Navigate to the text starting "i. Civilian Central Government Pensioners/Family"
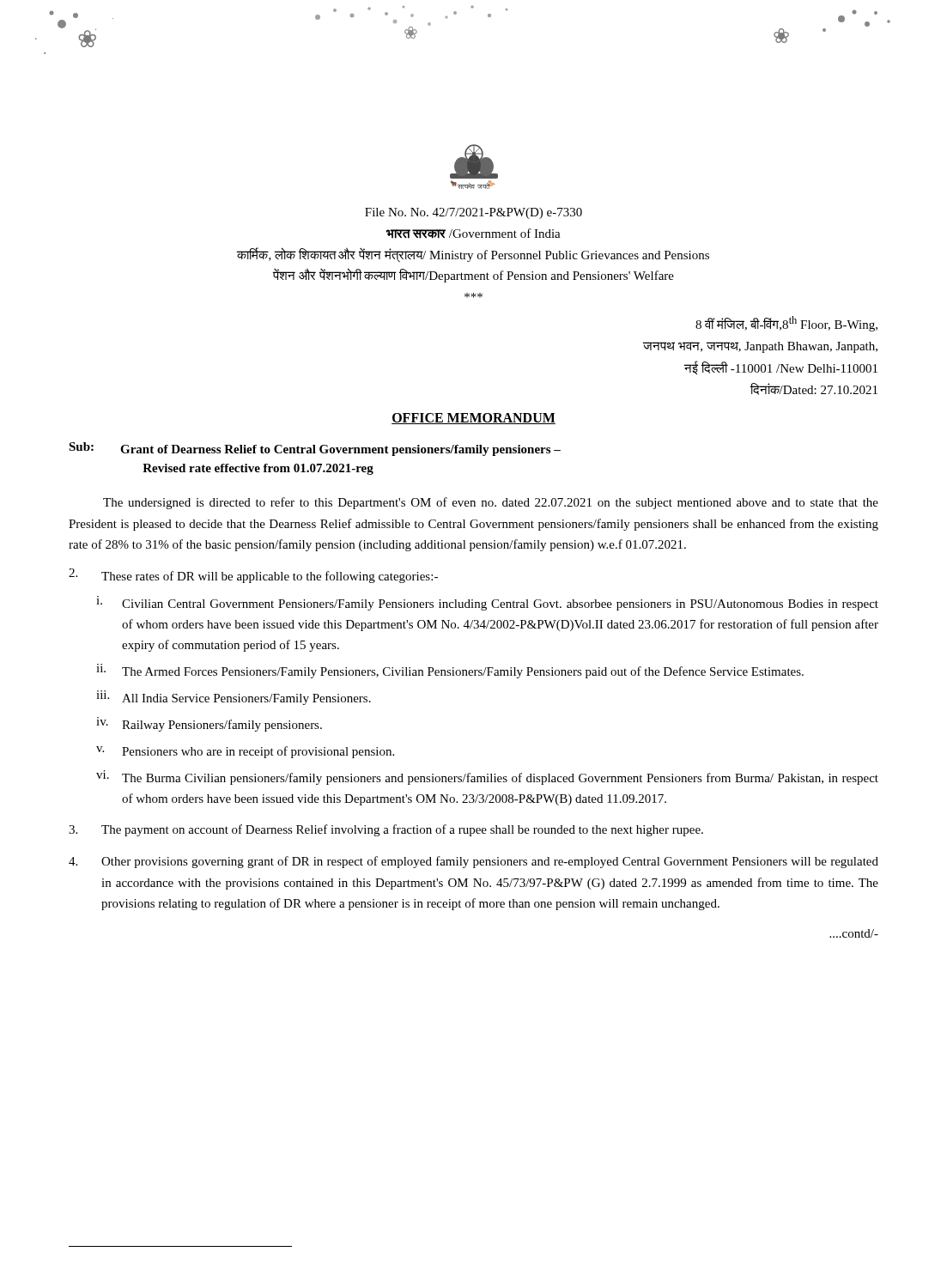The image size is (947, 1288). (487, 624)
